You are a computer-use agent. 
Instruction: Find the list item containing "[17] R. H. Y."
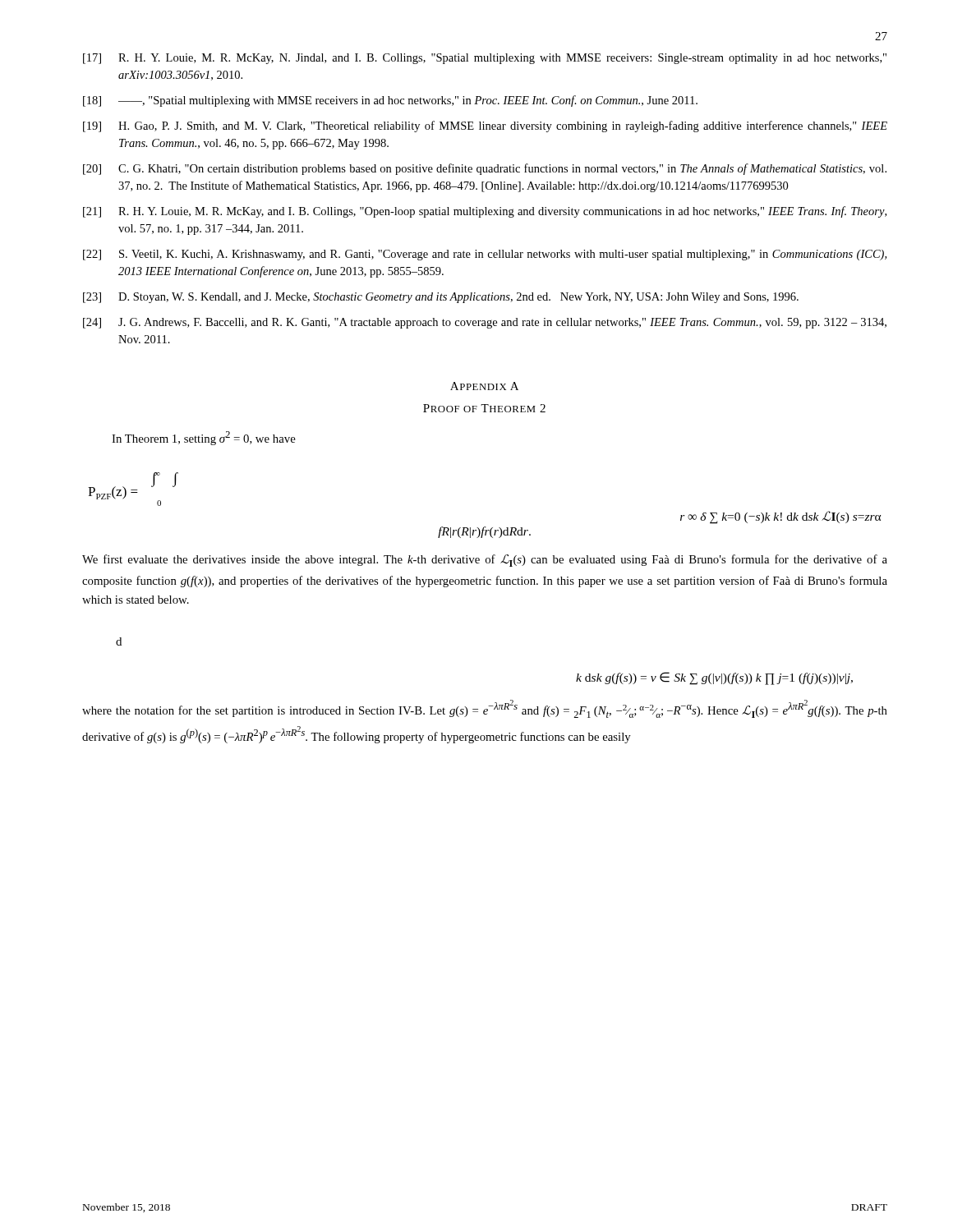pos(485,67)
